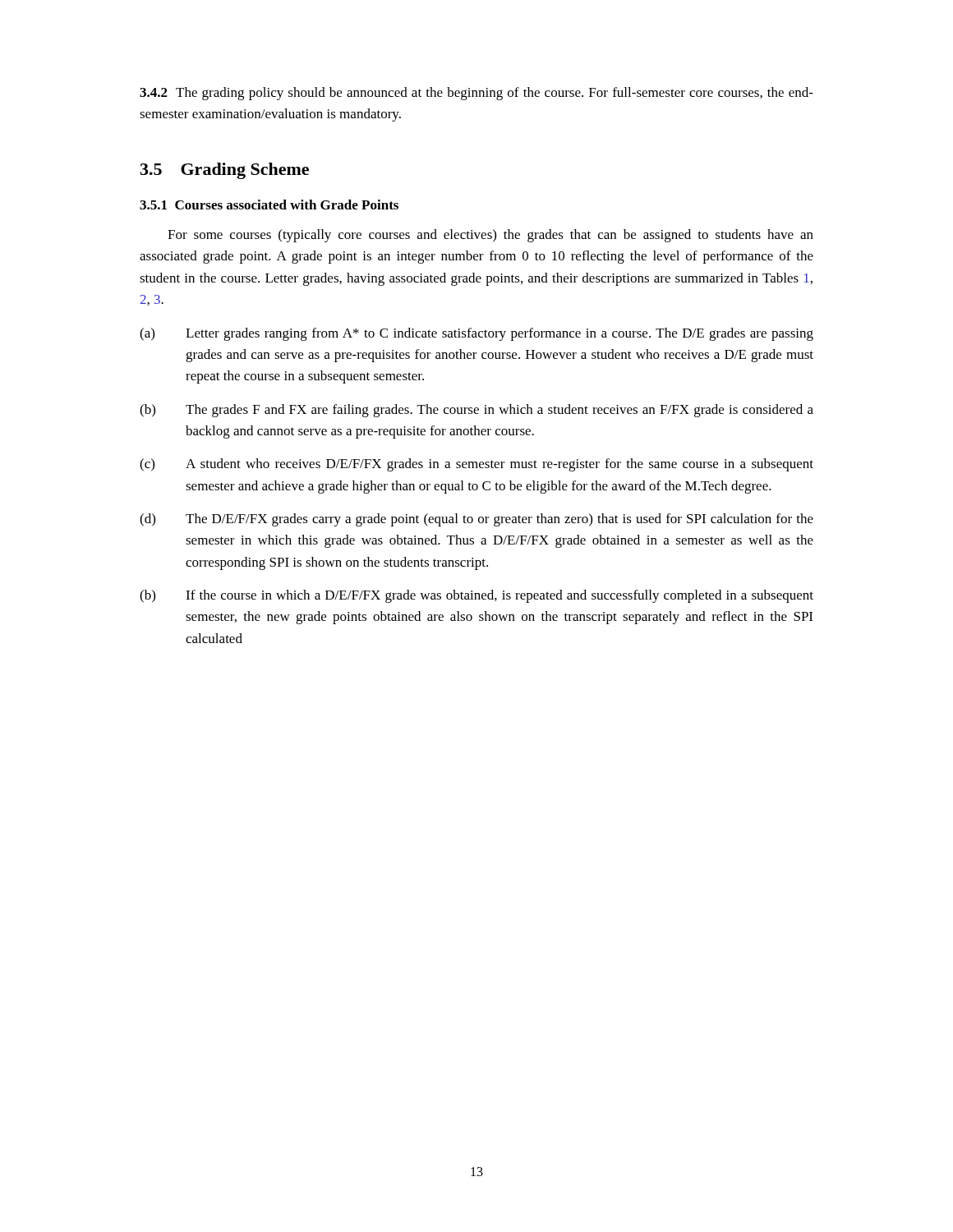Click on the section header that says "3.5 Grading Scheme"
Screen dimensions: 1232x953
click(225, 169)
